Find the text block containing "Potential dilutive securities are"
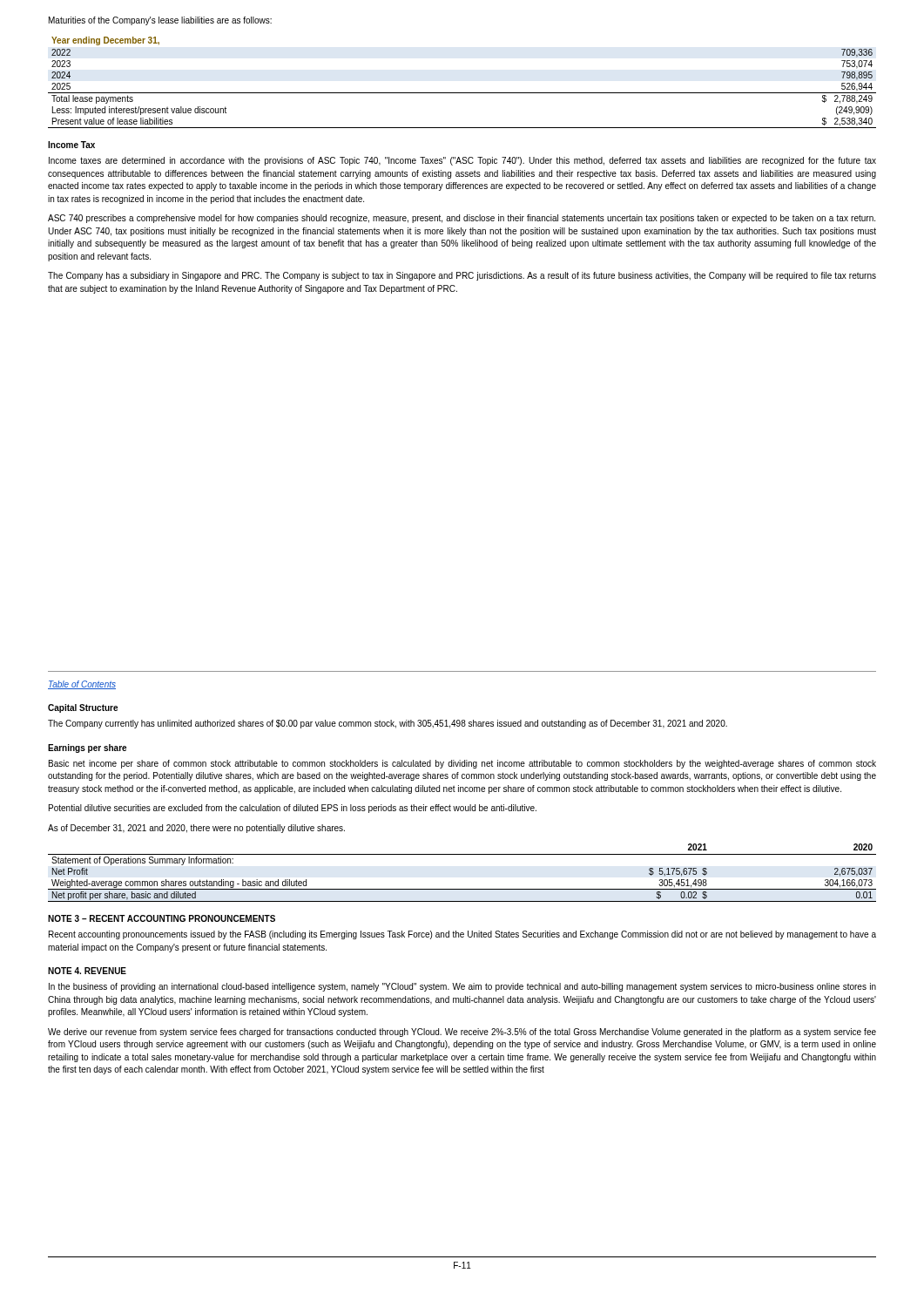Image resolution: width=924 pixels, height=1307 pixels. pos(292,808)
